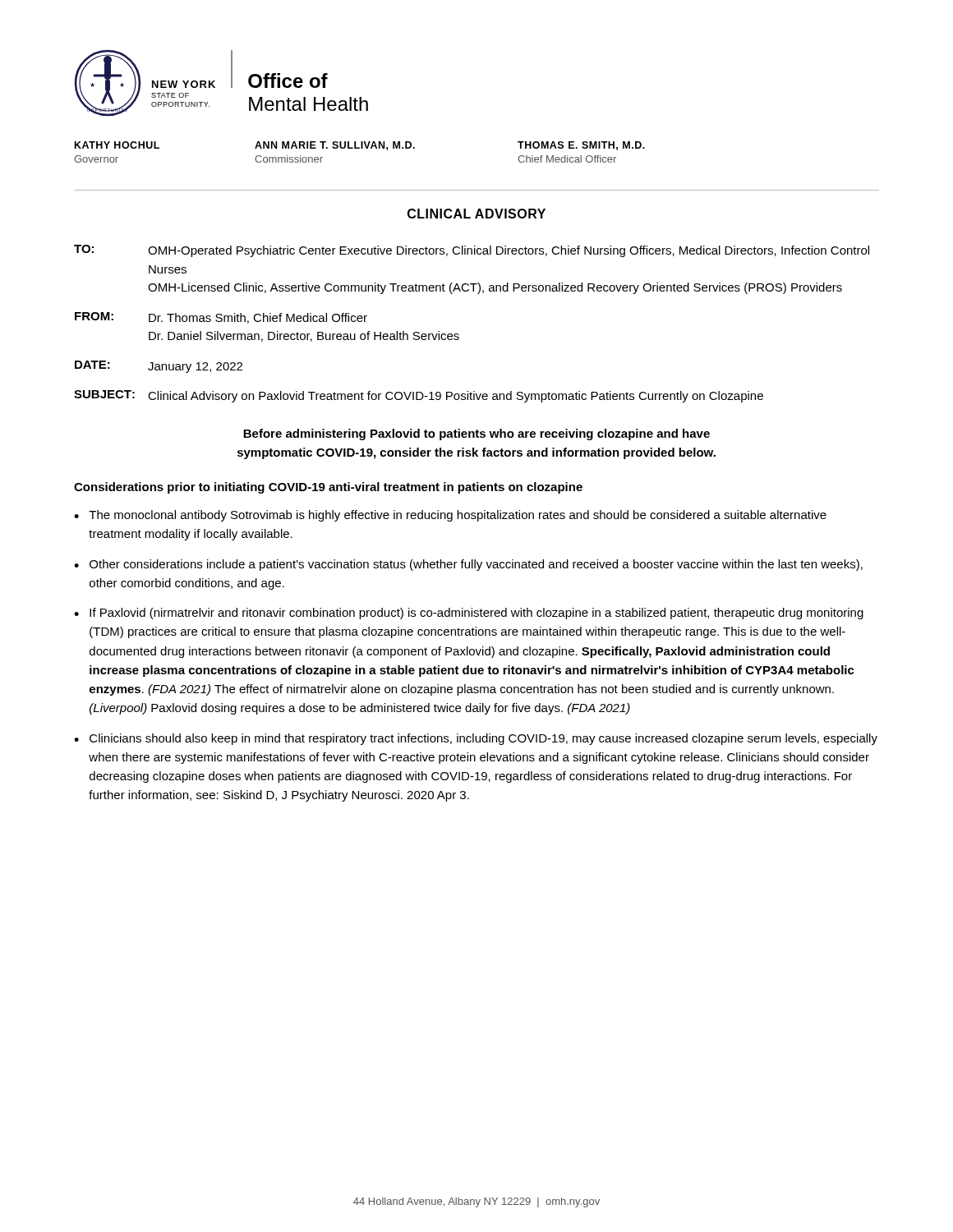Viewport: 953px width, 1232px height.
Task: Click the passage that begins "TO: OMH-Operated Psychiatric Center Executive Directors, Clinical Directors,"
Action: pos(472,251)
